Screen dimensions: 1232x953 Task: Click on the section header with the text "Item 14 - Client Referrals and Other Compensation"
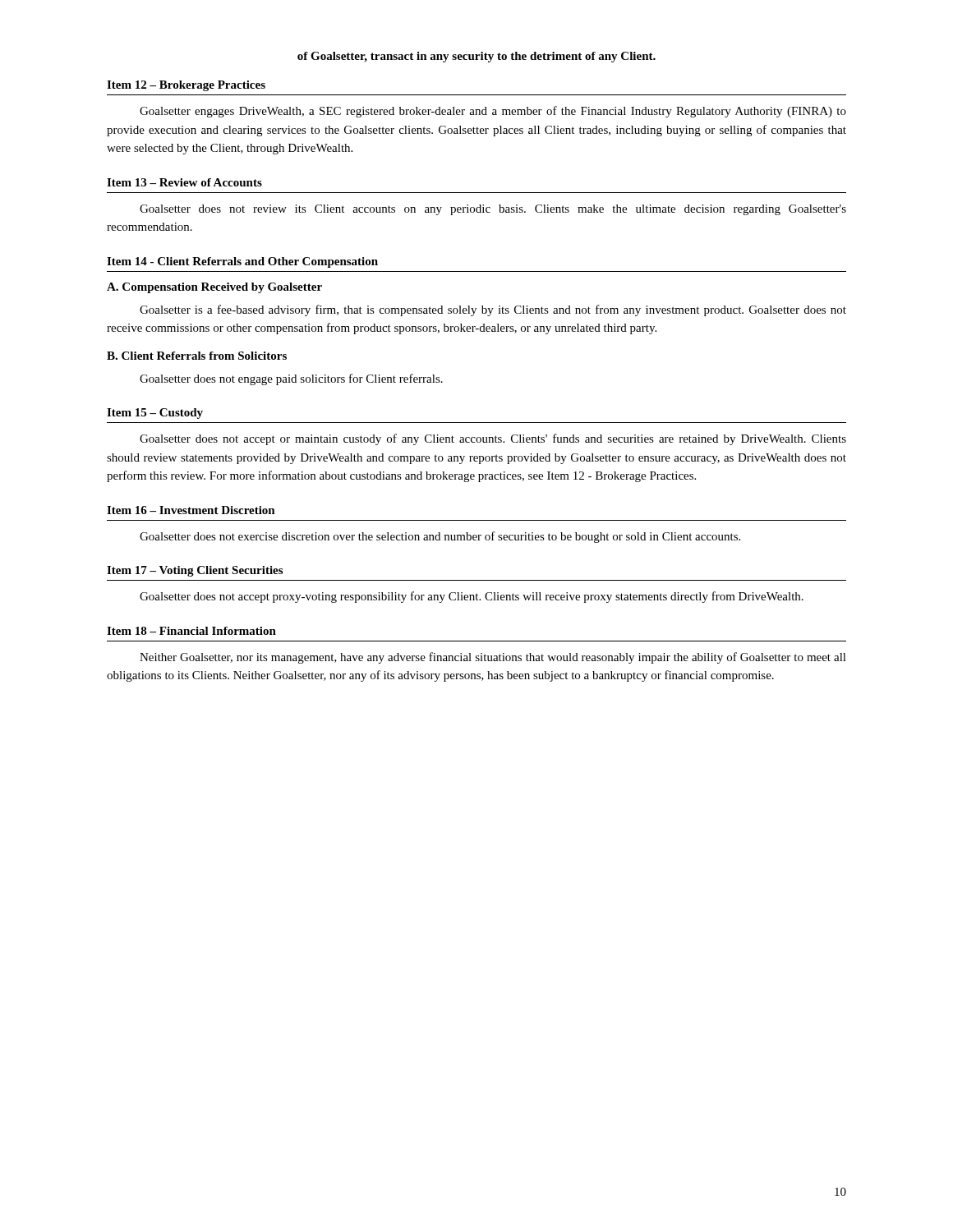pos(242,261)
